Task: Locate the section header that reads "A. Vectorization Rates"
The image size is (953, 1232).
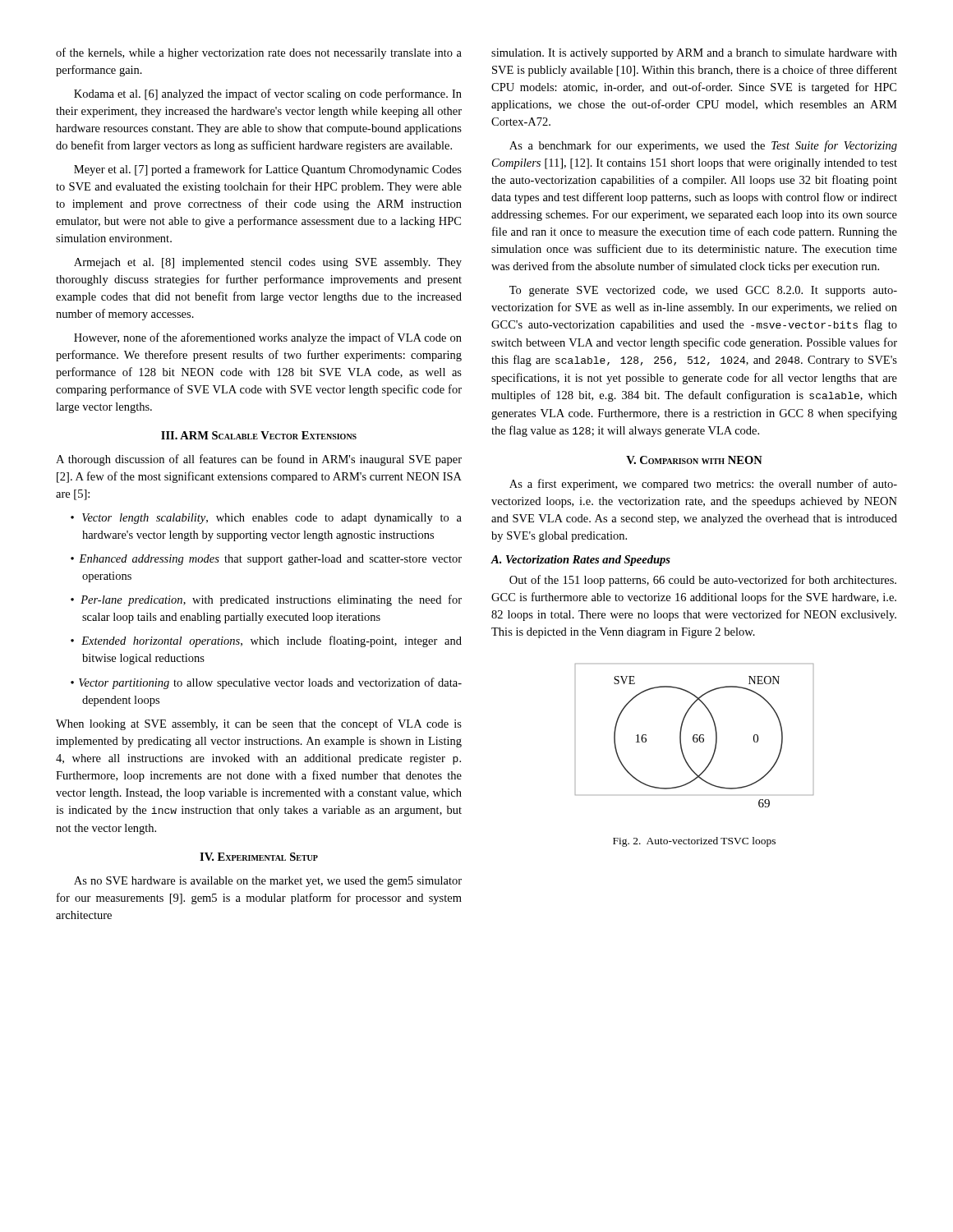Action: pos(581,559)
